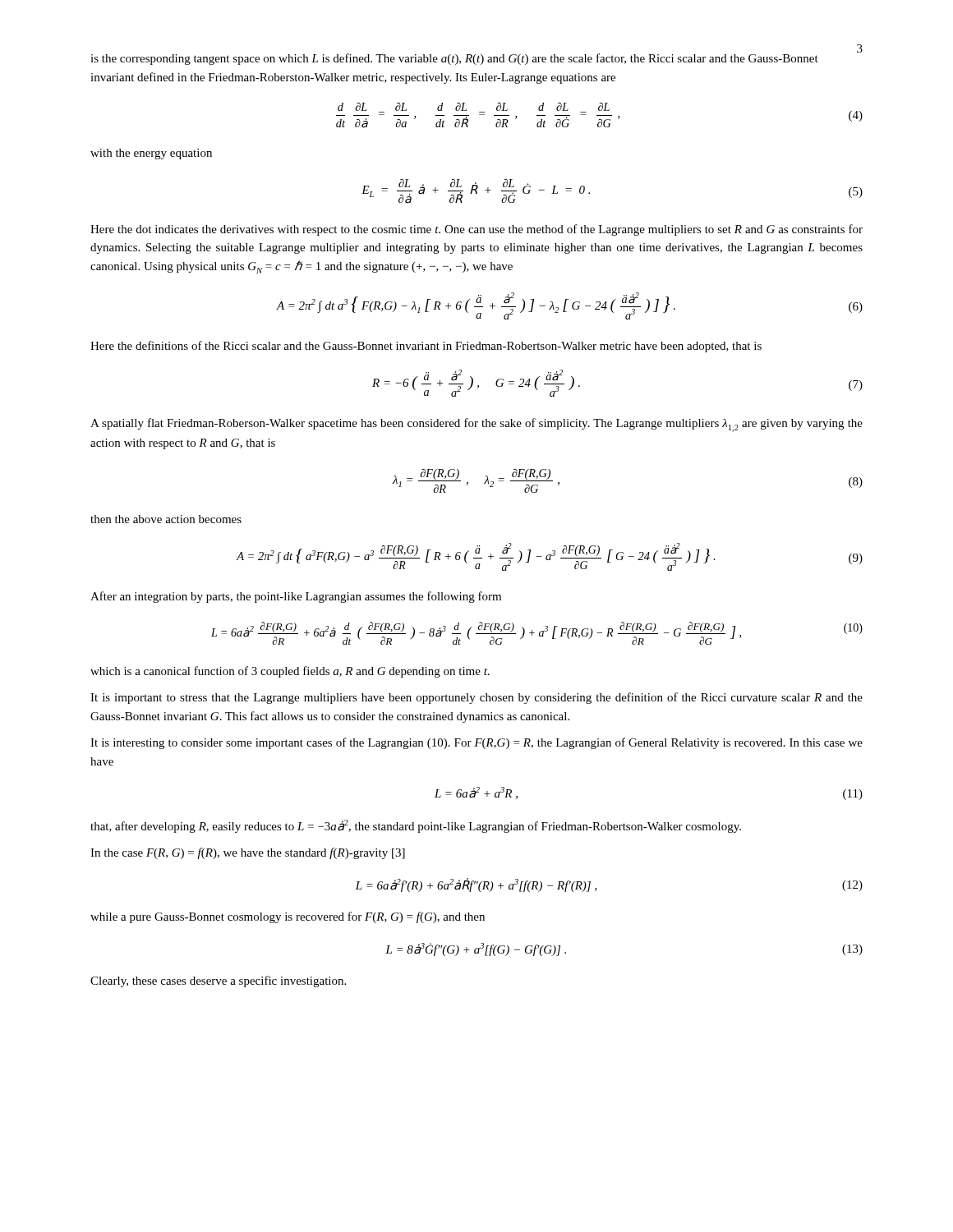Image resolution: width=953 pixels, height=1232 pixels.
Task: Navigate to the text block starting "which is a canonical function of 3"
Action: point(290,671)
